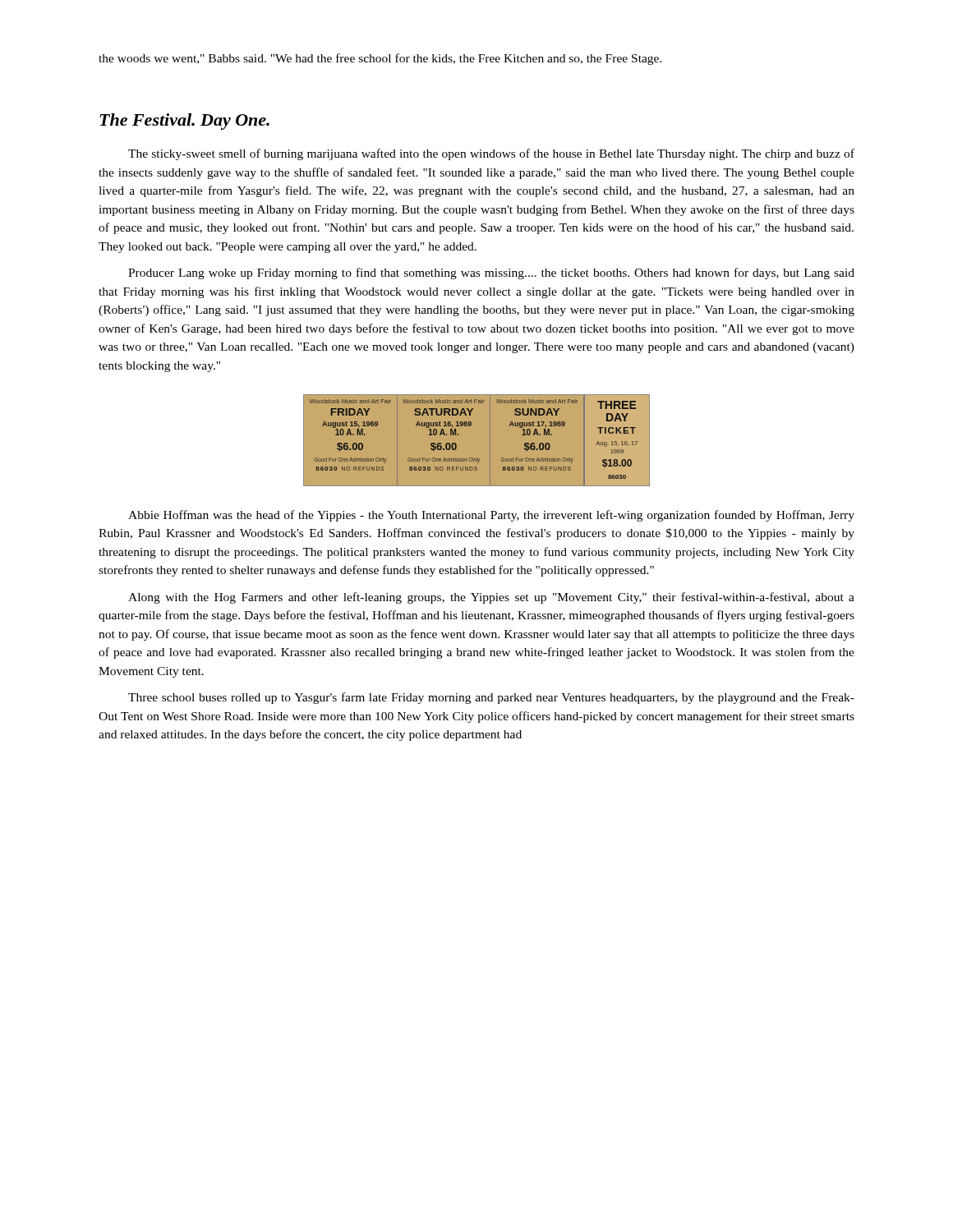Click on the text block with the text "the woods we went," Babbs"

[380, 58]
